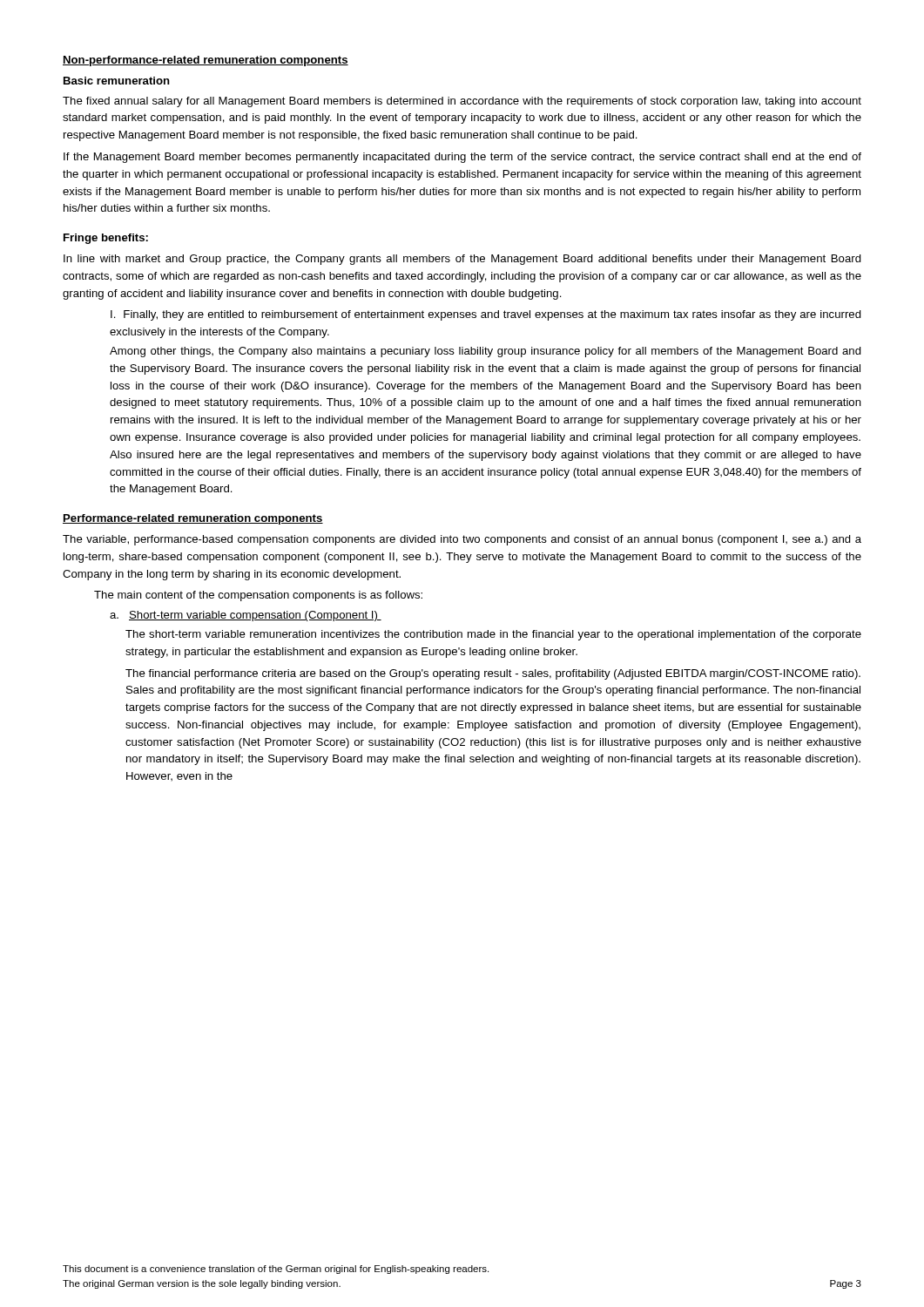Select the text block with the text "The main content of the compensation"
This screenshot has height=1307, width=924.
pos(259,595)
